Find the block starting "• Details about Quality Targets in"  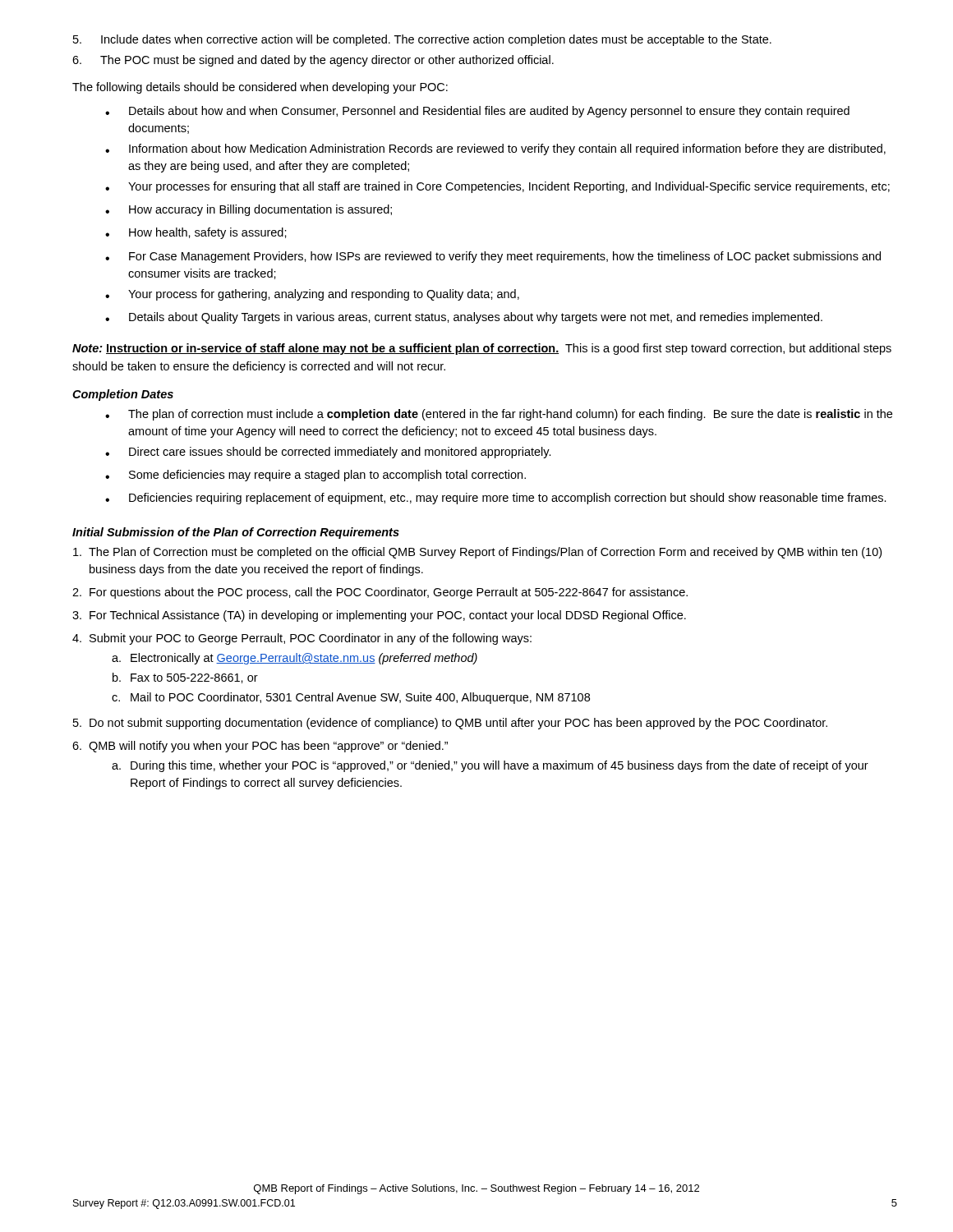pyautogui.click(x=501, y=319)
